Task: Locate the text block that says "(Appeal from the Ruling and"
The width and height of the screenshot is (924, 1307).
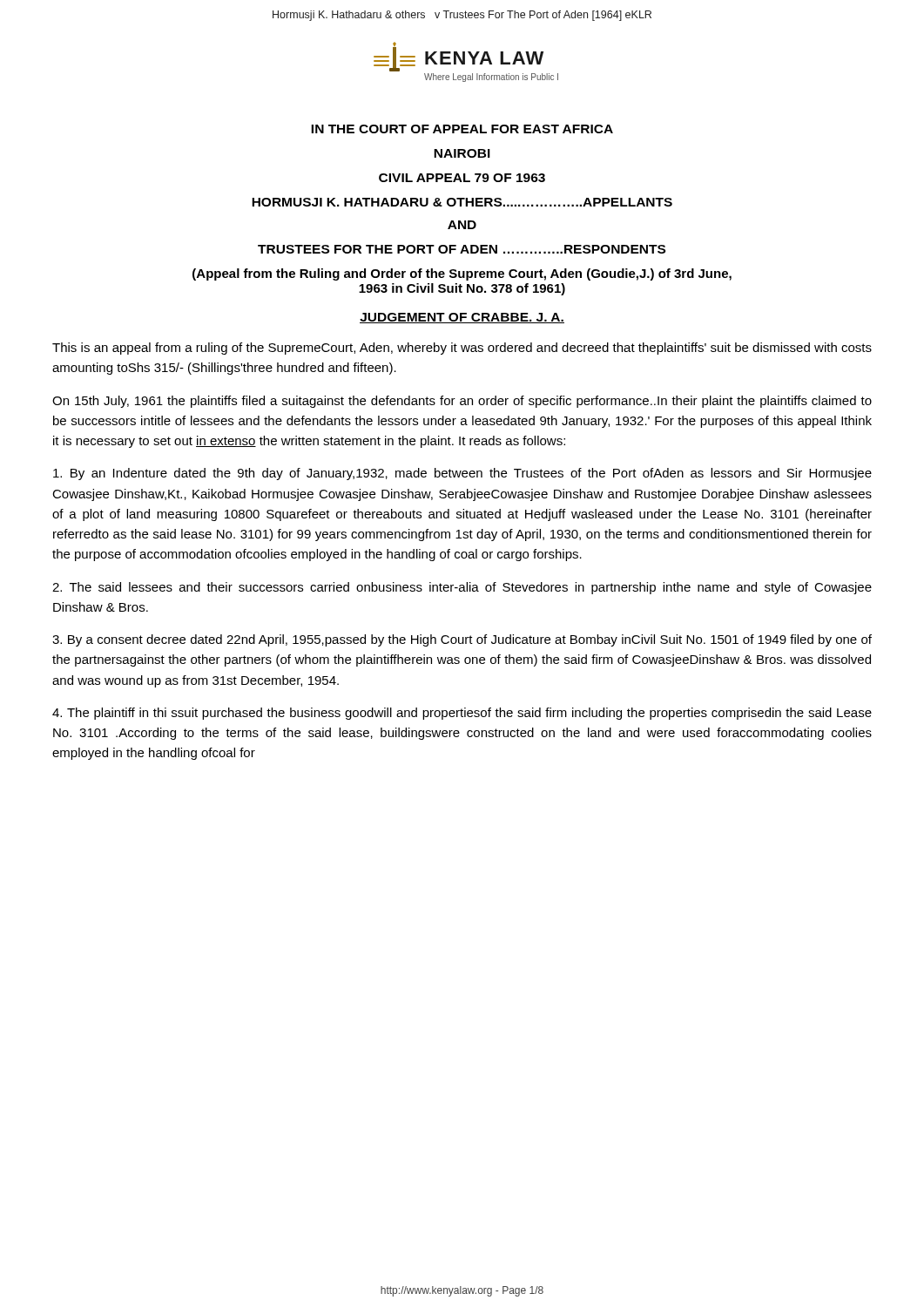Action: coord(462,281)
